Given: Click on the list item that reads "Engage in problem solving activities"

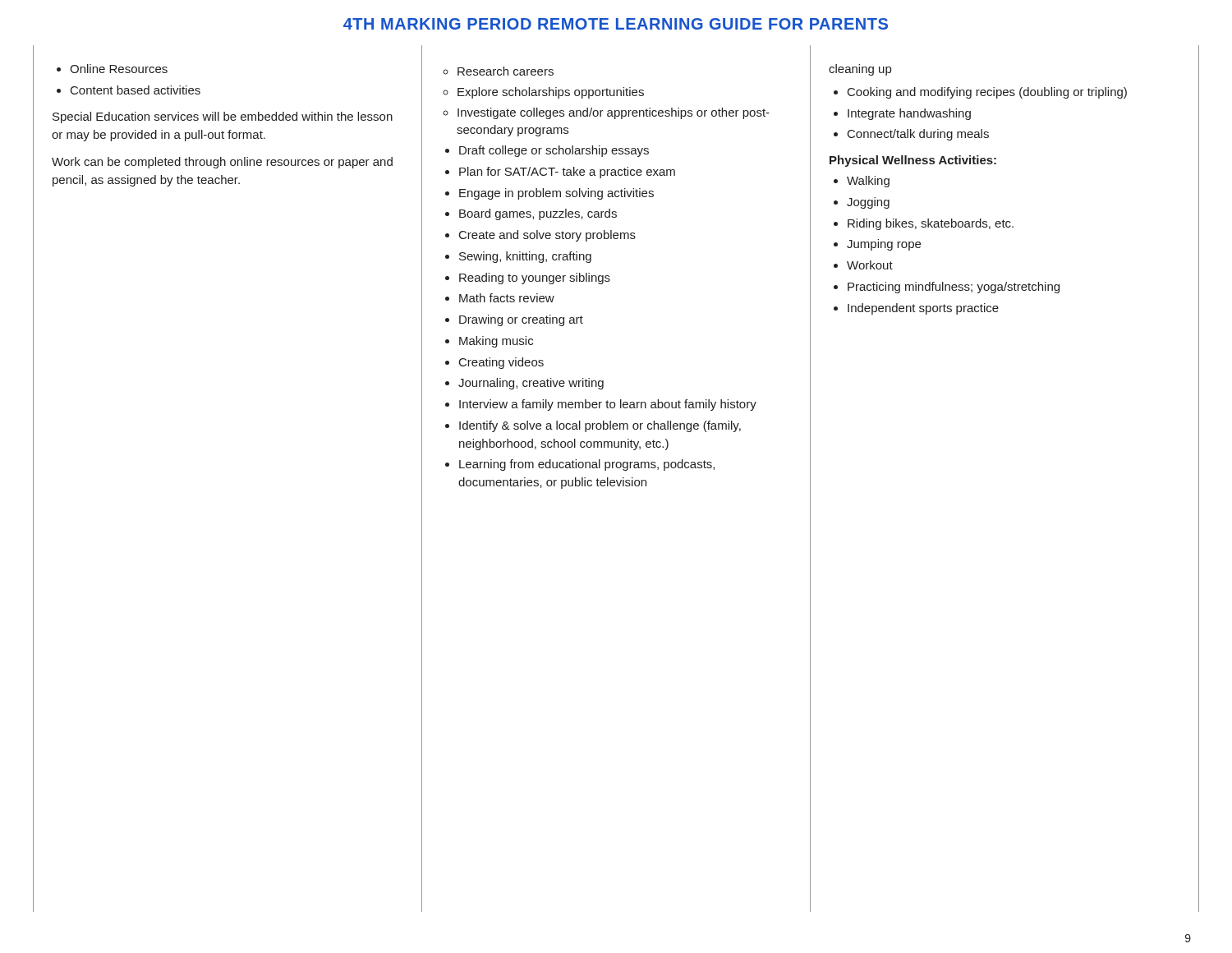Looking at the screenshot, I should tap(556, 192).
